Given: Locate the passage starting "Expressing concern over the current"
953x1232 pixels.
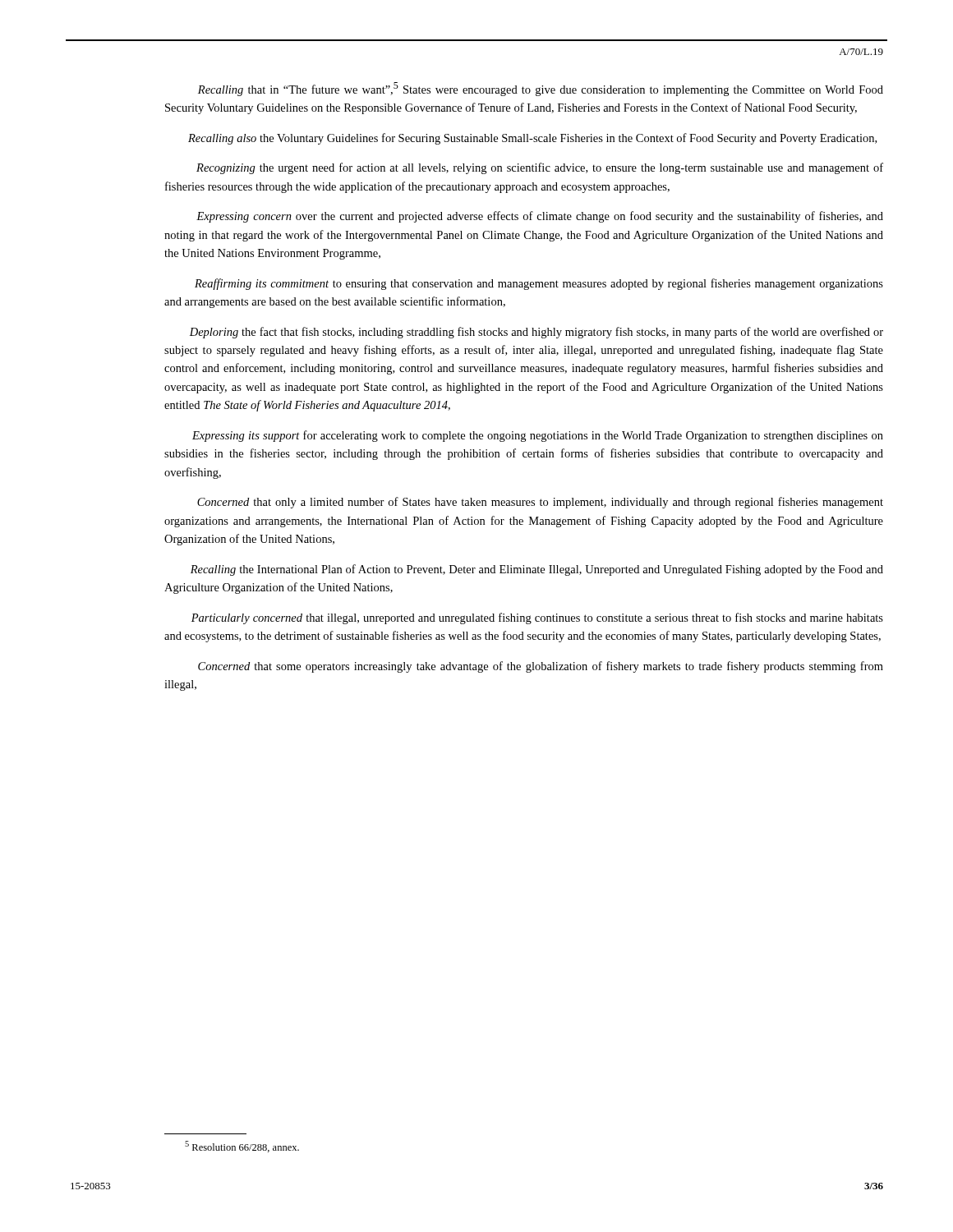Looking at the screenshot, I should tap(524, 235).
